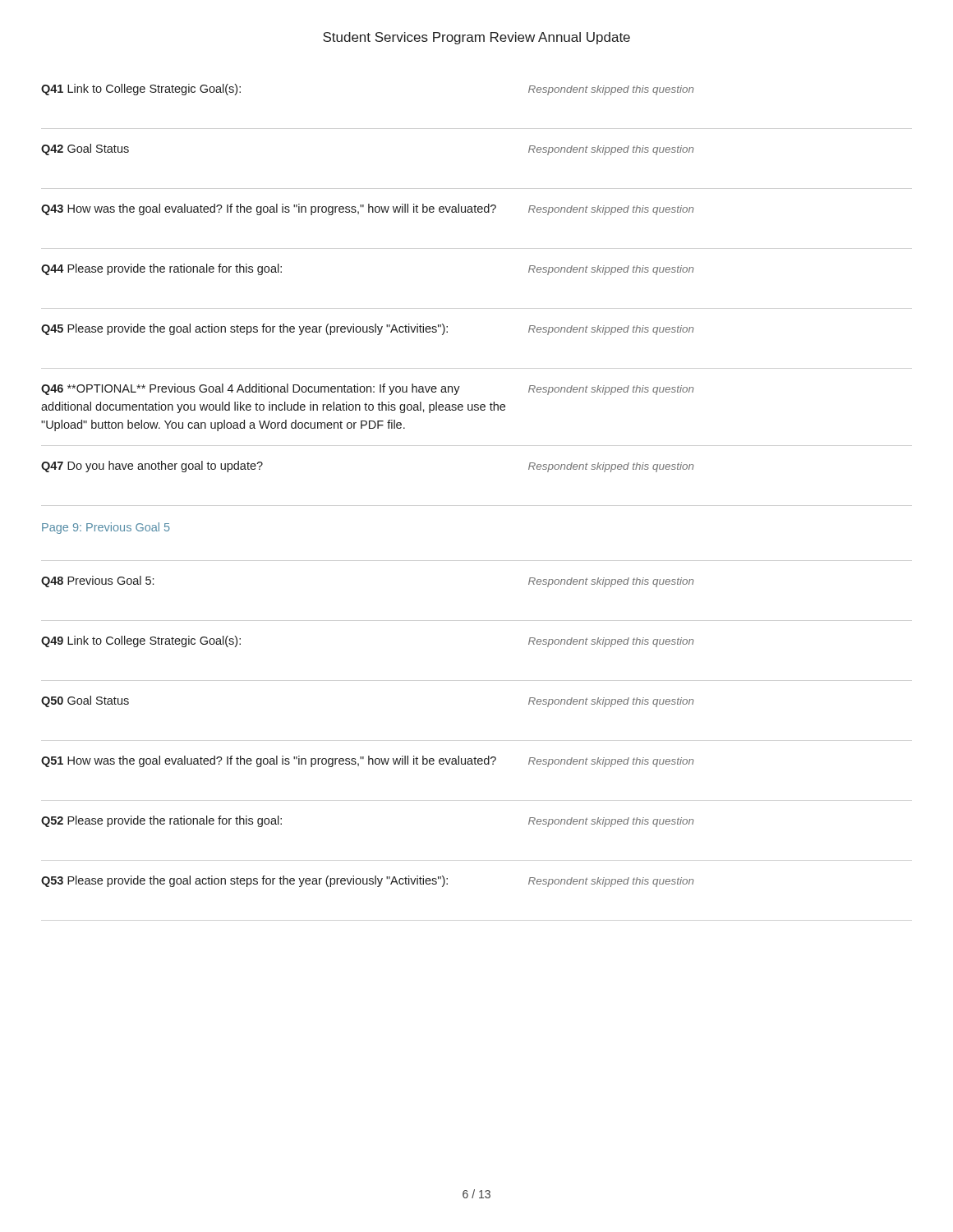Image resolution: width=953 pixels, height=1232 pixels.
Task: Click on the text containing "Q48 Previous Goal 5: Respondent skipped this question"
Action: pyautogui.click(x=96, y=581)
